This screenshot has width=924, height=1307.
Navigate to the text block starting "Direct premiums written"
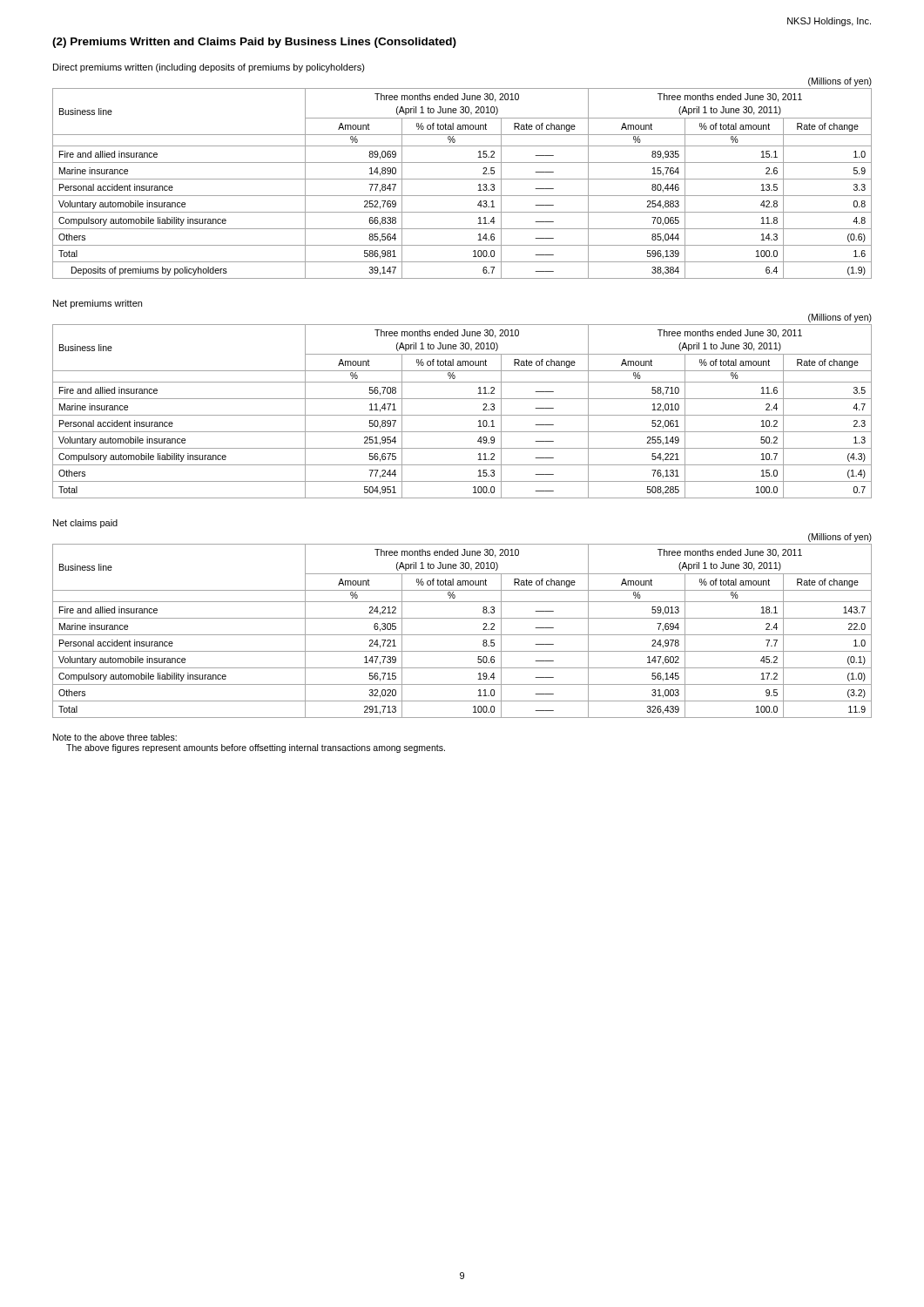[209, 67]
